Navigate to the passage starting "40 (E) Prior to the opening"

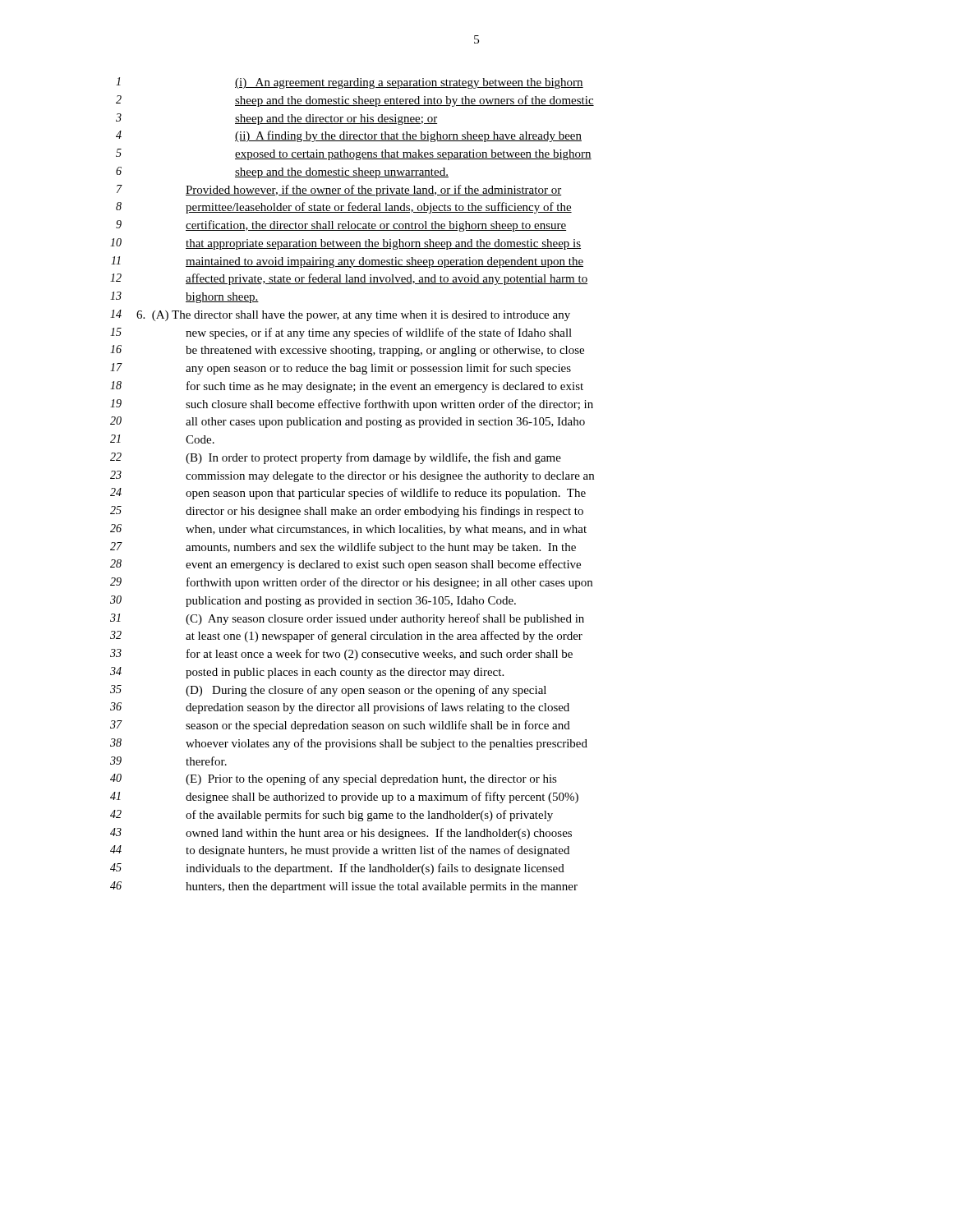click(x=489, y=780)
